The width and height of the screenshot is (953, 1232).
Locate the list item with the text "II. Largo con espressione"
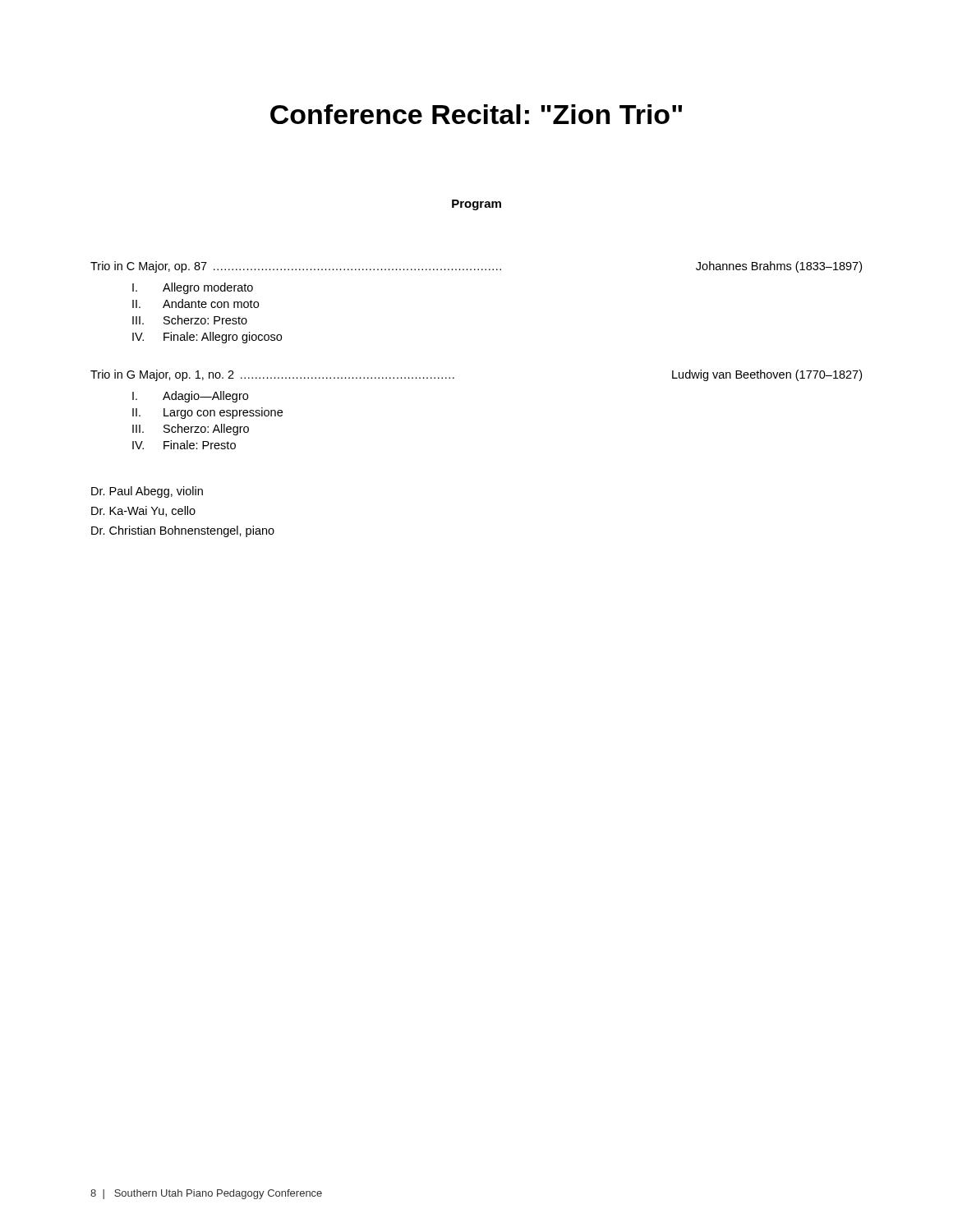pos(207,412)
